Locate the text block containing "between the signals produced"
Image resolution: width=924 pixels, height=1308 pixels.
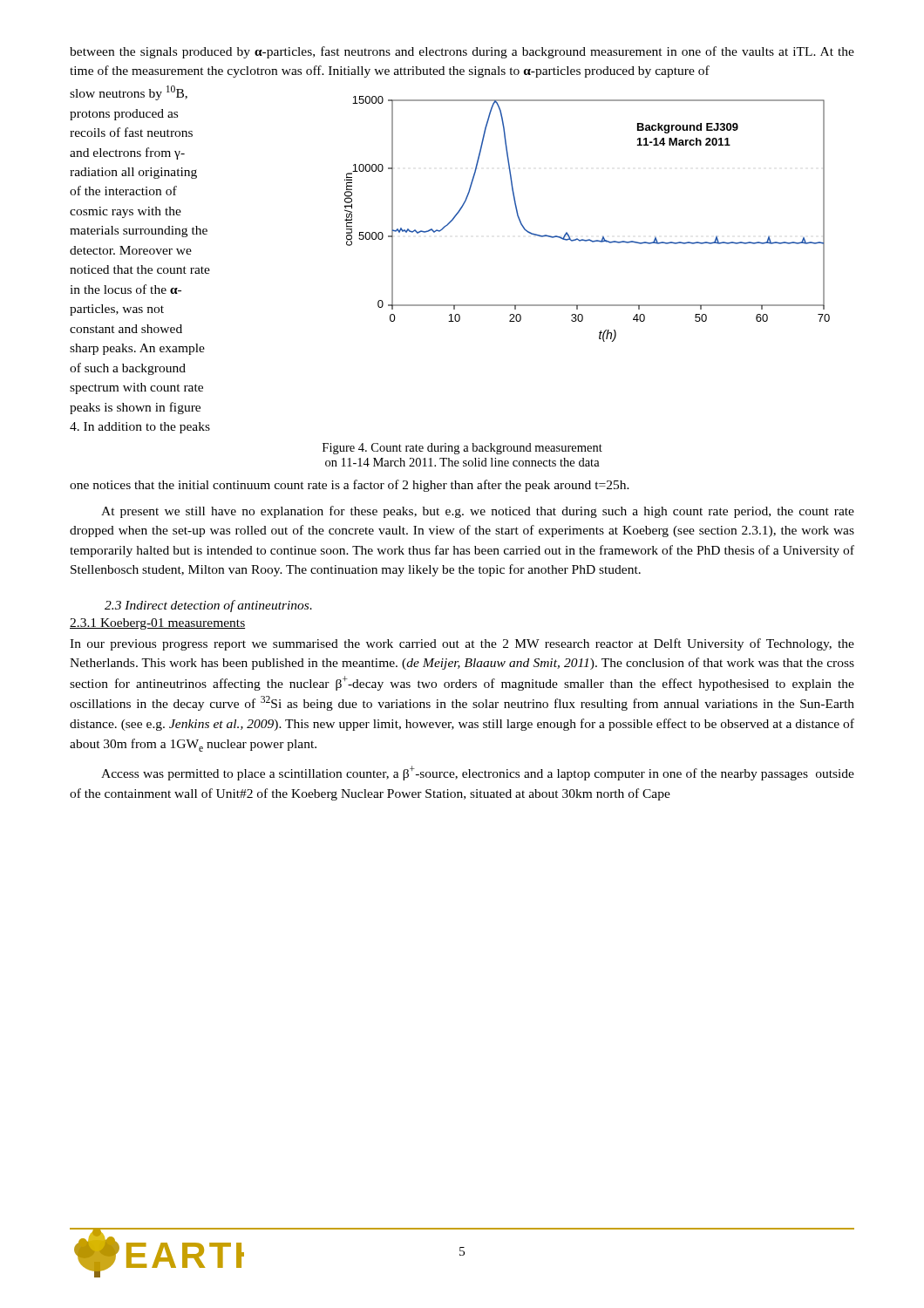coord(462,61)
